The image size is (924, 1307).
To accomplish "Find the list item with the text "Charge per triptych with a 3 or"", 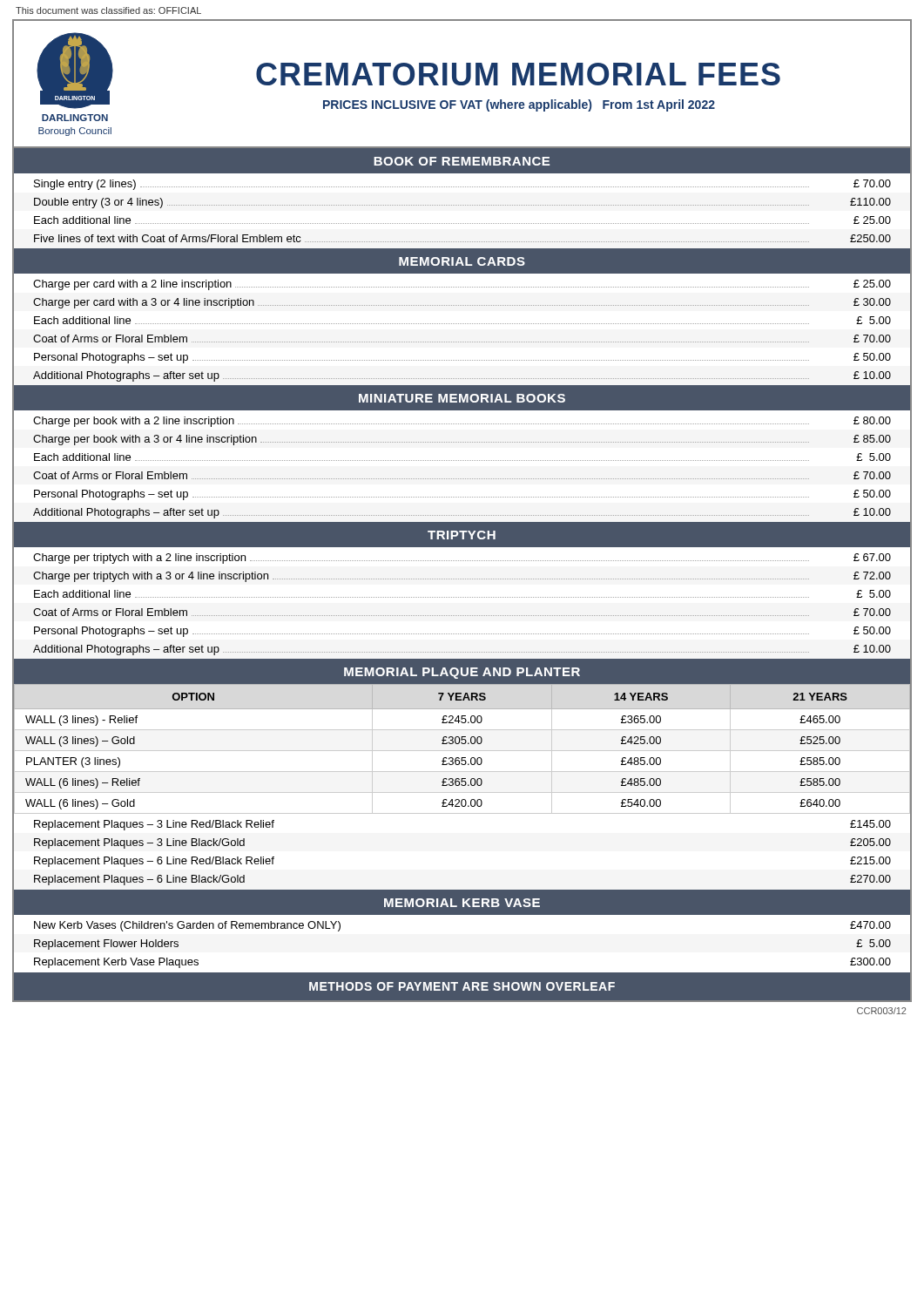I will pos(462,575).
